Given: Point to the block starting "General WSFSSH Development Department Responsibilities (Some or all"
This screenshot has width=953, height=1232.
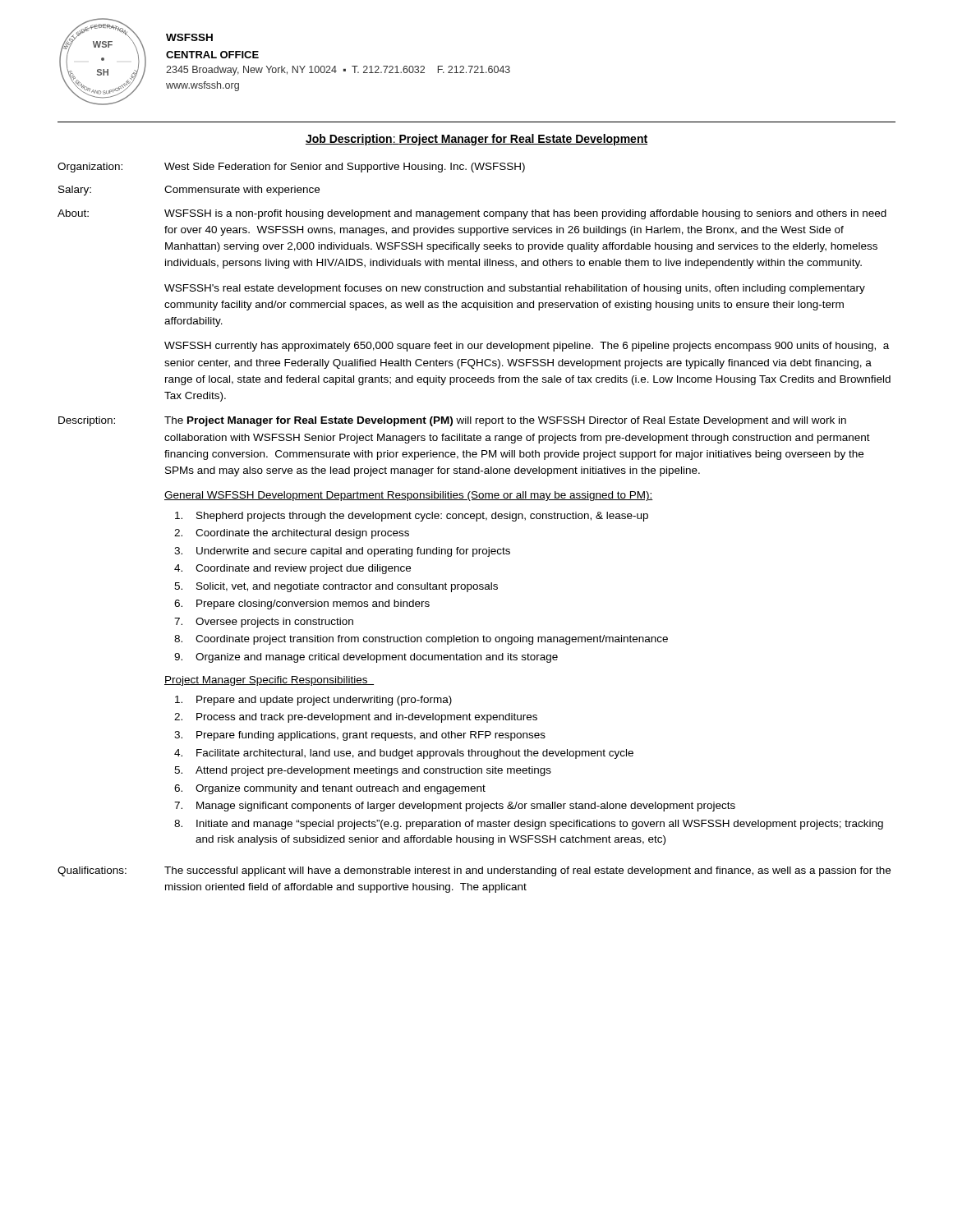Looking at the screenshot, I should click(x=408, y=495).
